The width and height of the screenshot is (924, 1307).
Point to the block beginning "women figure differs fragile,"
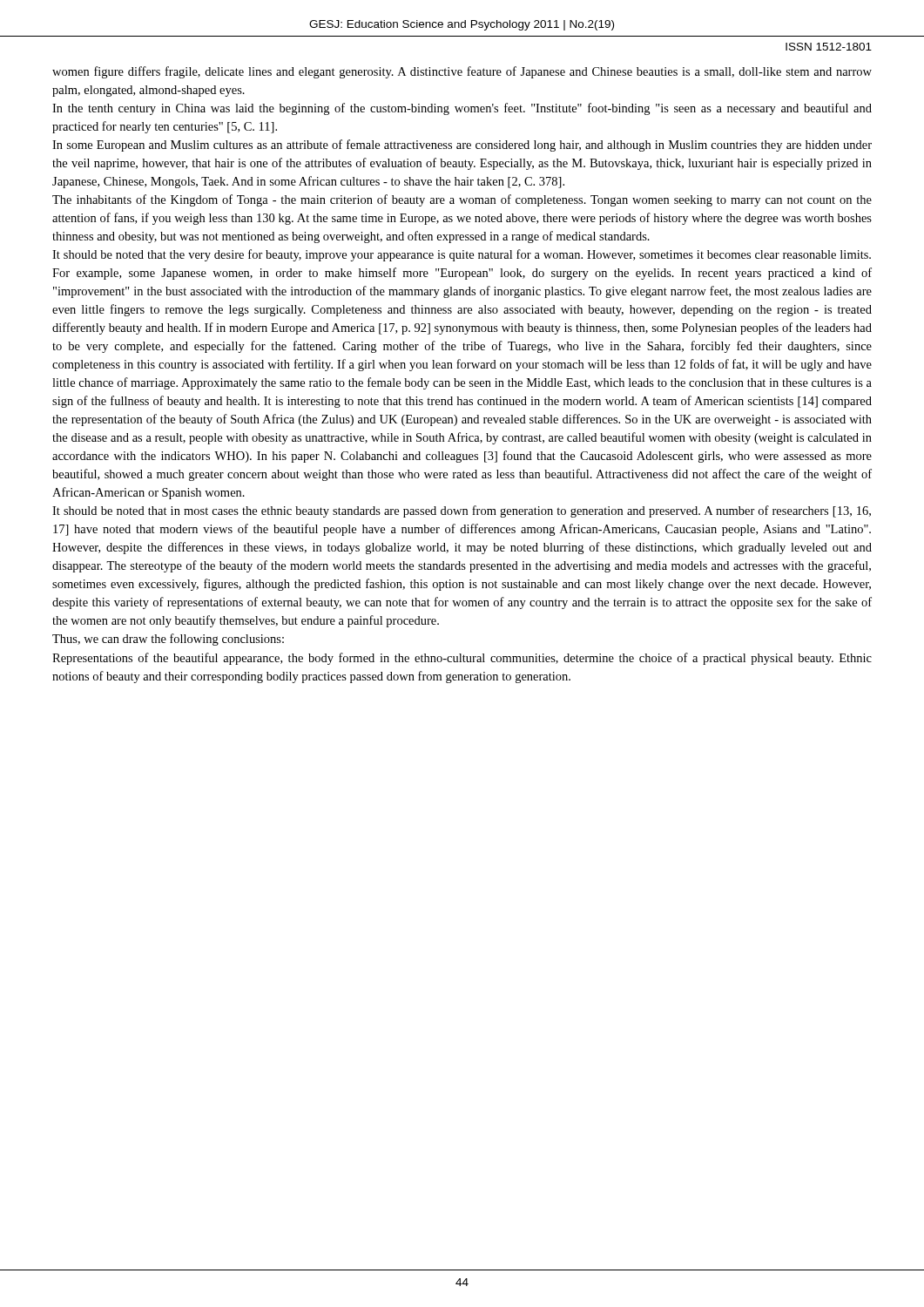click(462, 374)
